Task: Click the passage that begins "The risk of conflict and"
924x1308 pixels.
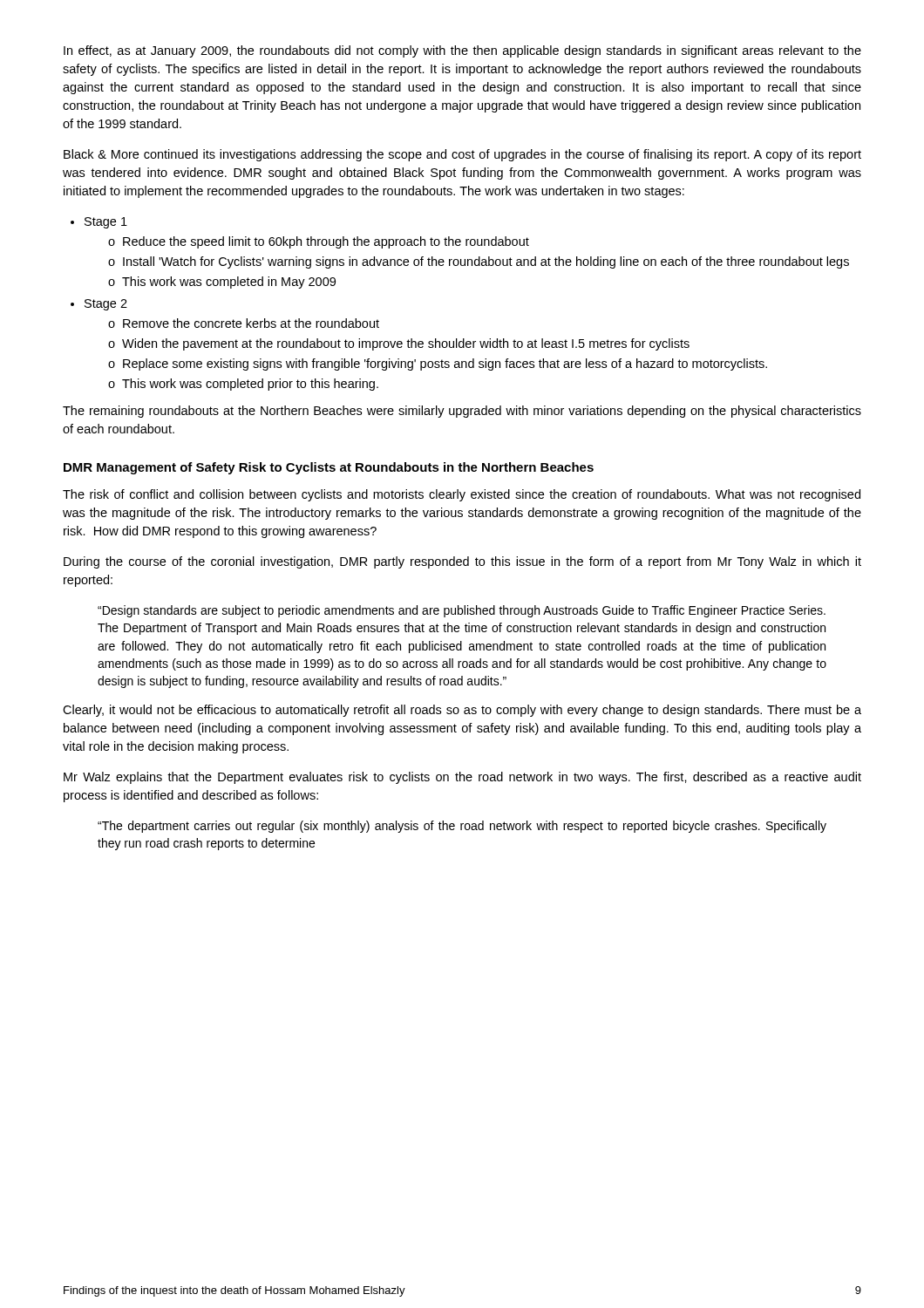Action: 462,513
